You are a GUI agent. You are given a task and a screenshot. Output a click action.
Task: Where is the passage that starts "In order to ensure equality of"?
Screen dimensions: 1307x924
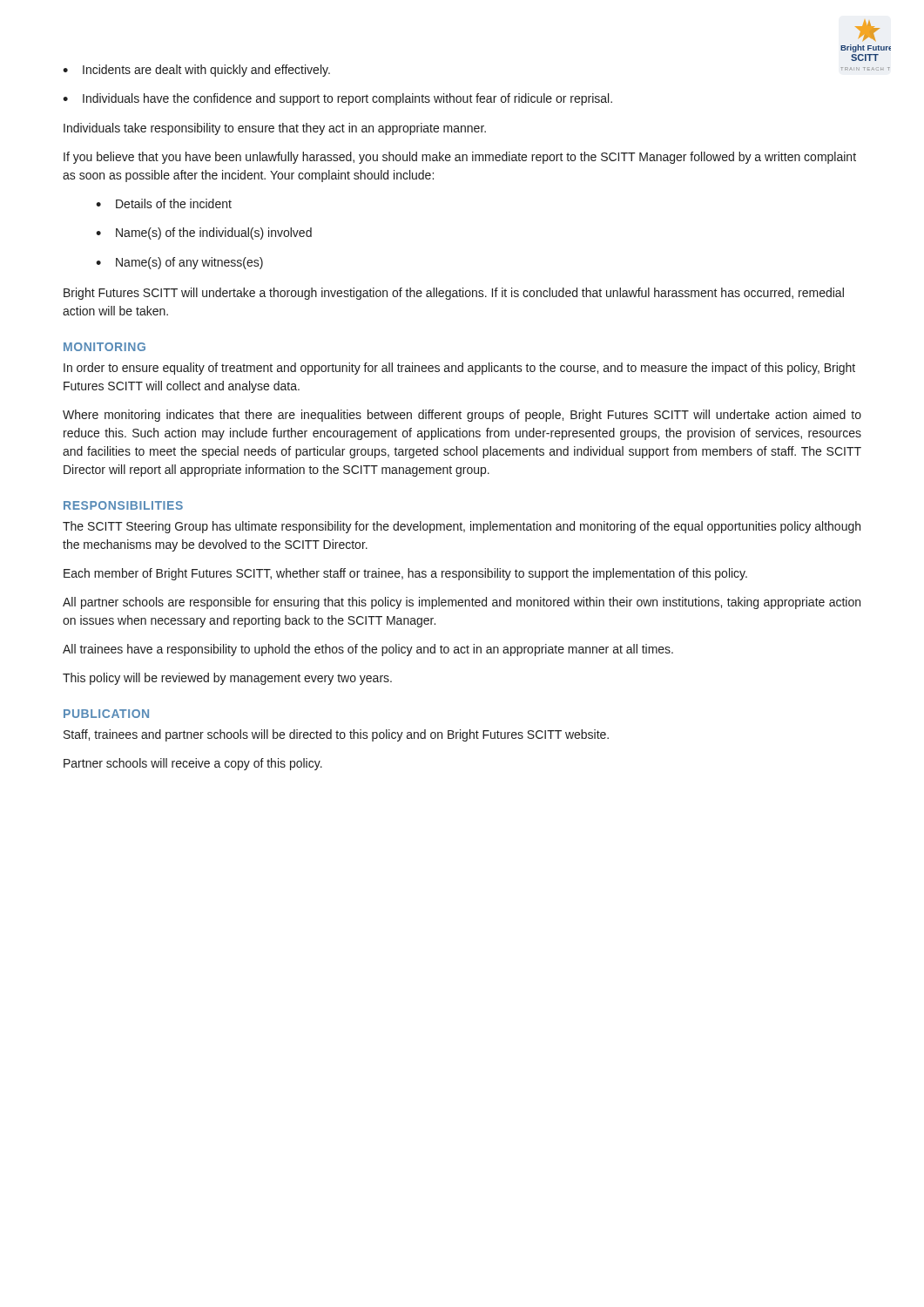coord(459,377)
